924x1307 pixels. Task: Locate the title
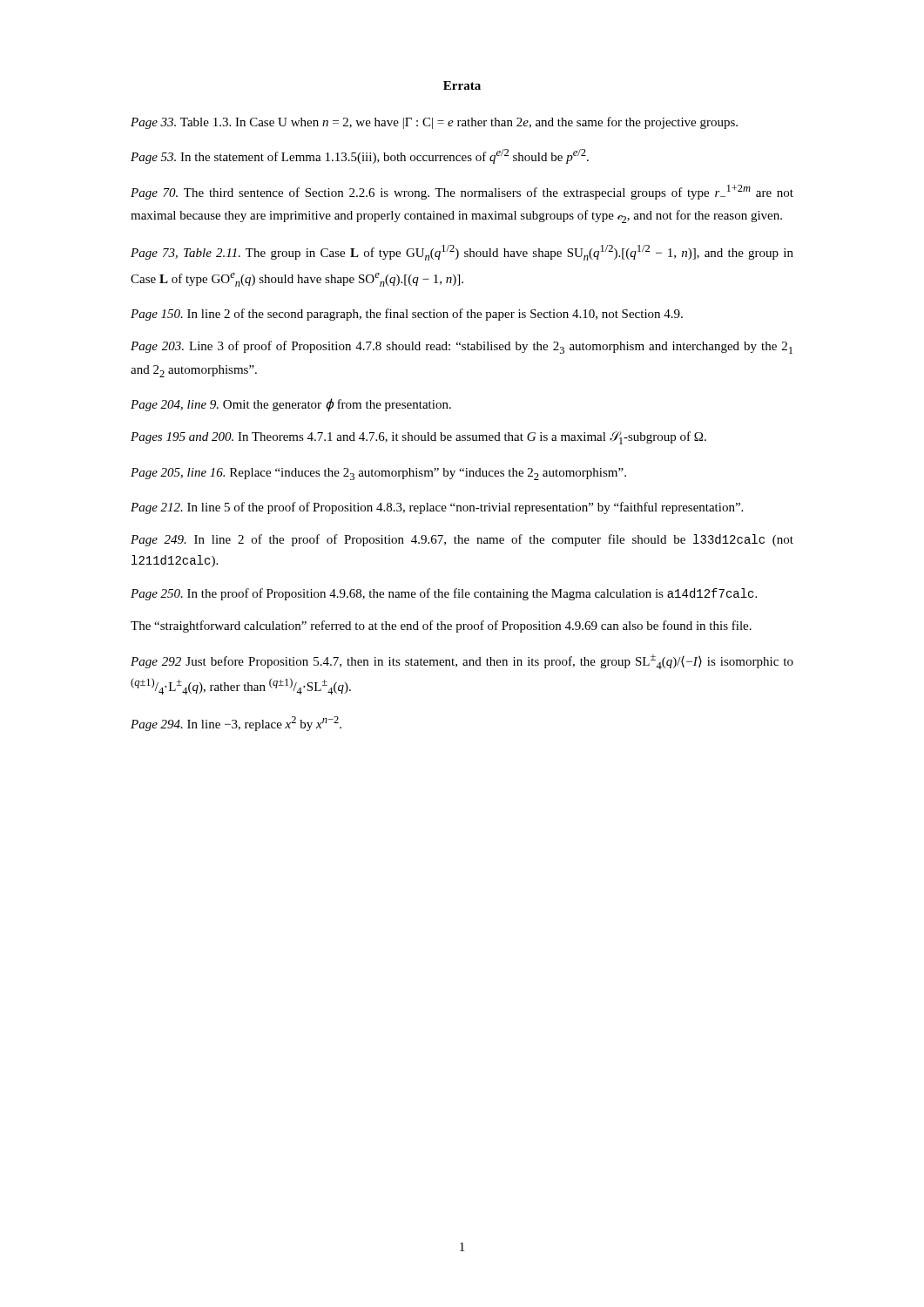pyautogui.click(x=462, y=85)
